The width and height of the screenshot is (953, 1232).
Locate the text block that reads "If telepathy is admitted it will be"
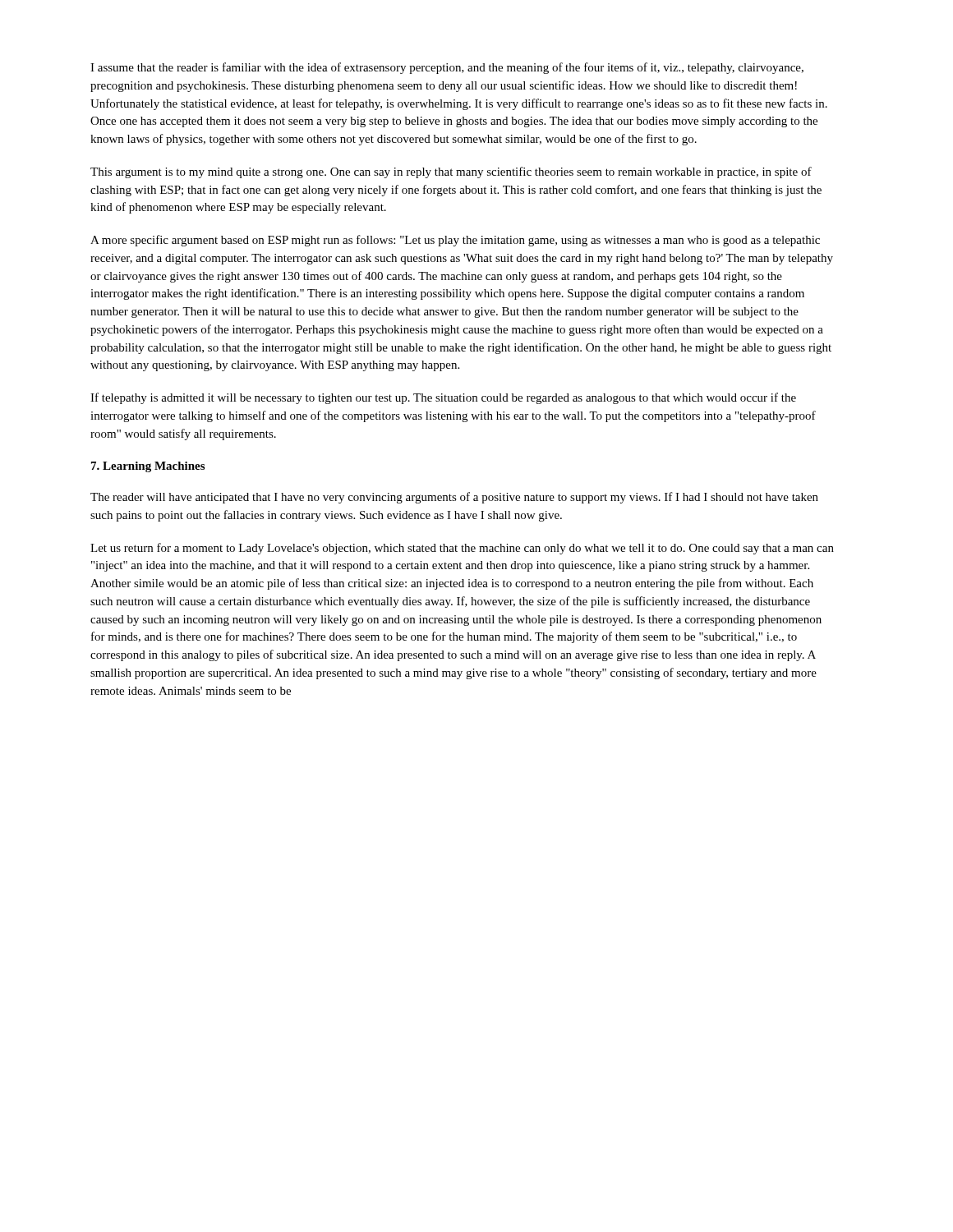click(453, 415)
